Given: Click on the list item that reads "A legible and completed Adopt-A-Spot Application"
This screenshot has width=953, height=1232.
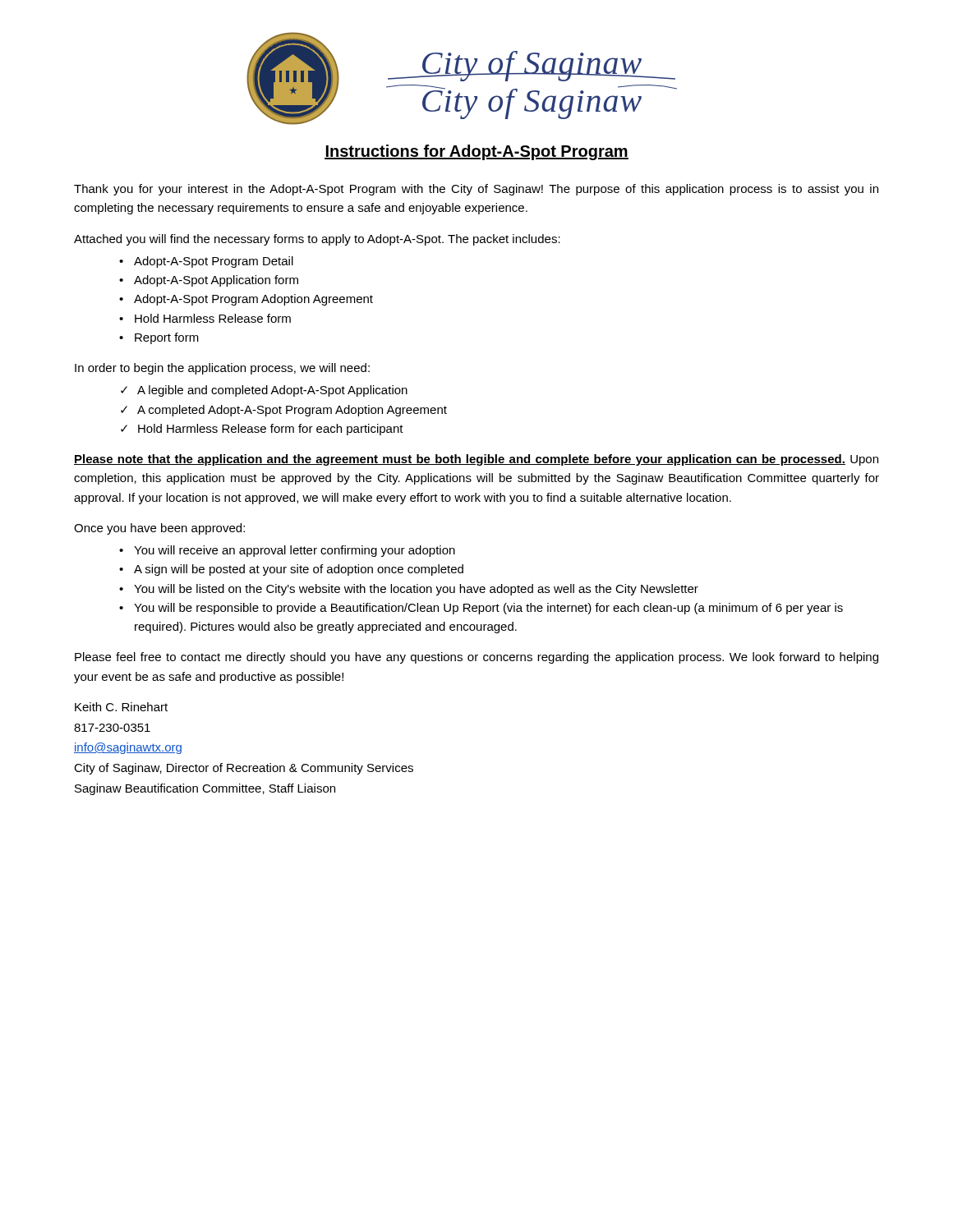Looking at the screenshot, I should tap(273, 390).
